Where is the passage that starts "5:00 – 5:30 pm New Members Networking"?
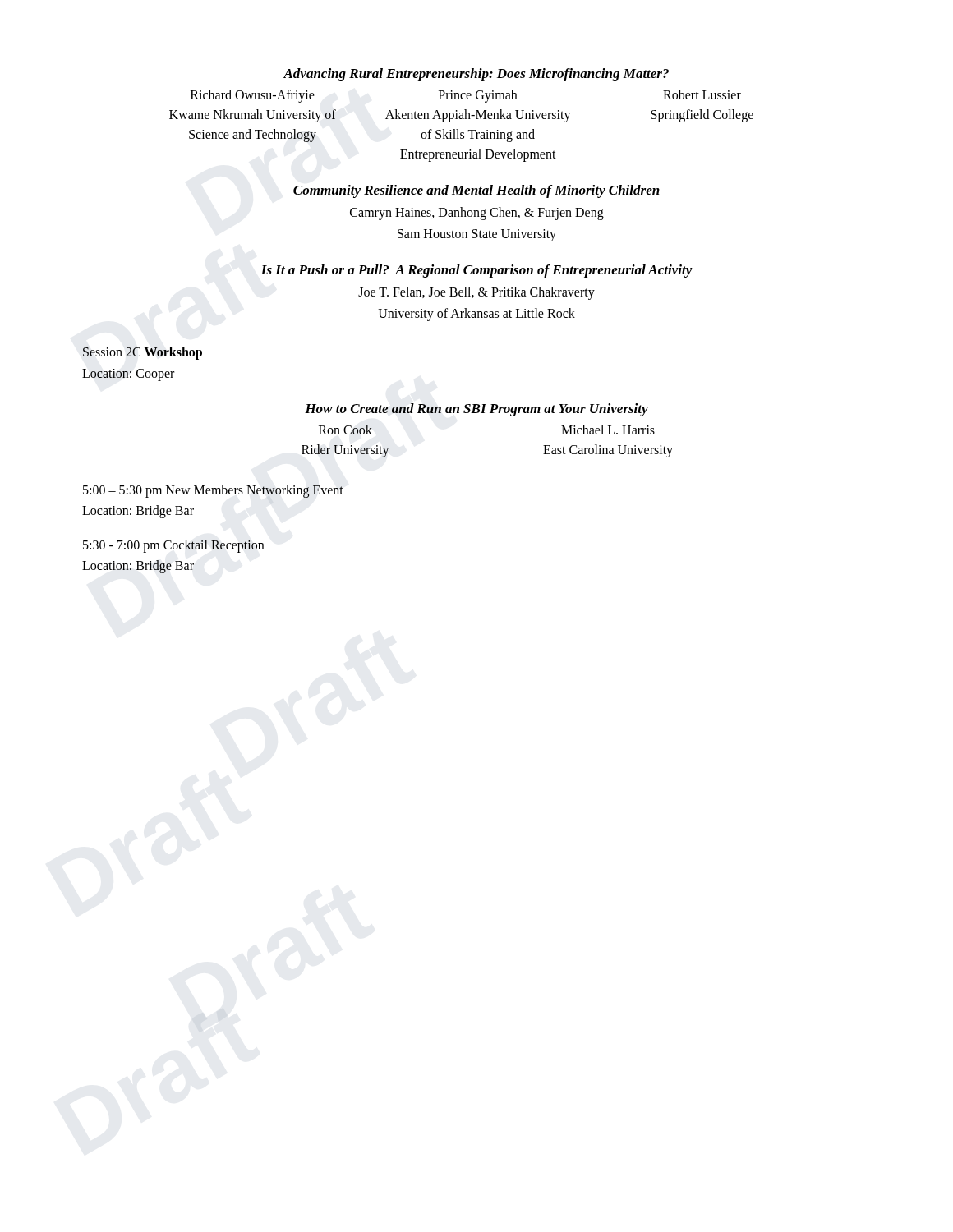The image size is (953, 1232). click(x=213, y=500)
